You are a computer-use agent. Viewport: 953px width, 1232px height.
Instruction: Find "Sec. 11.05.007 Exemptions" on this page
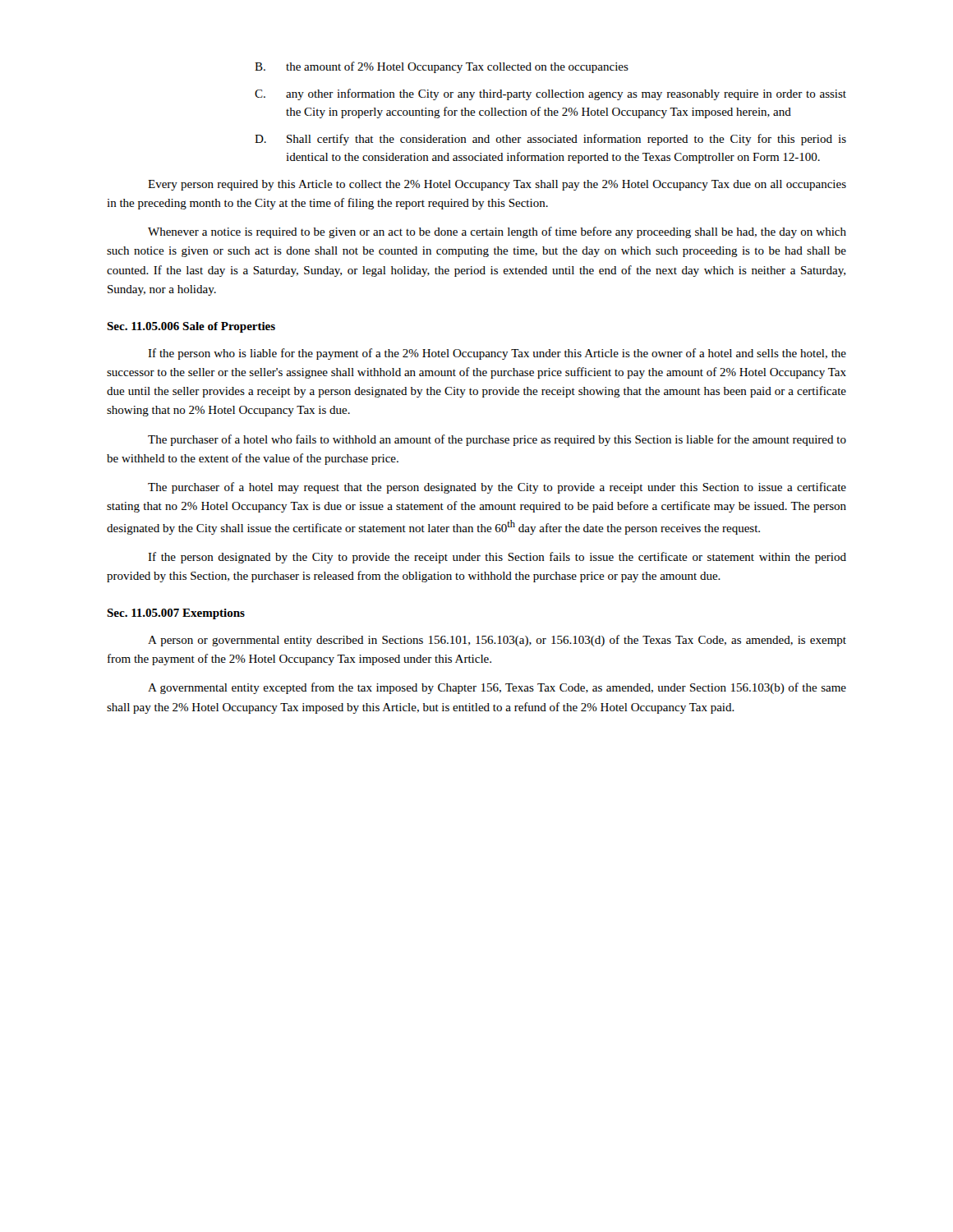coord(176,613)
